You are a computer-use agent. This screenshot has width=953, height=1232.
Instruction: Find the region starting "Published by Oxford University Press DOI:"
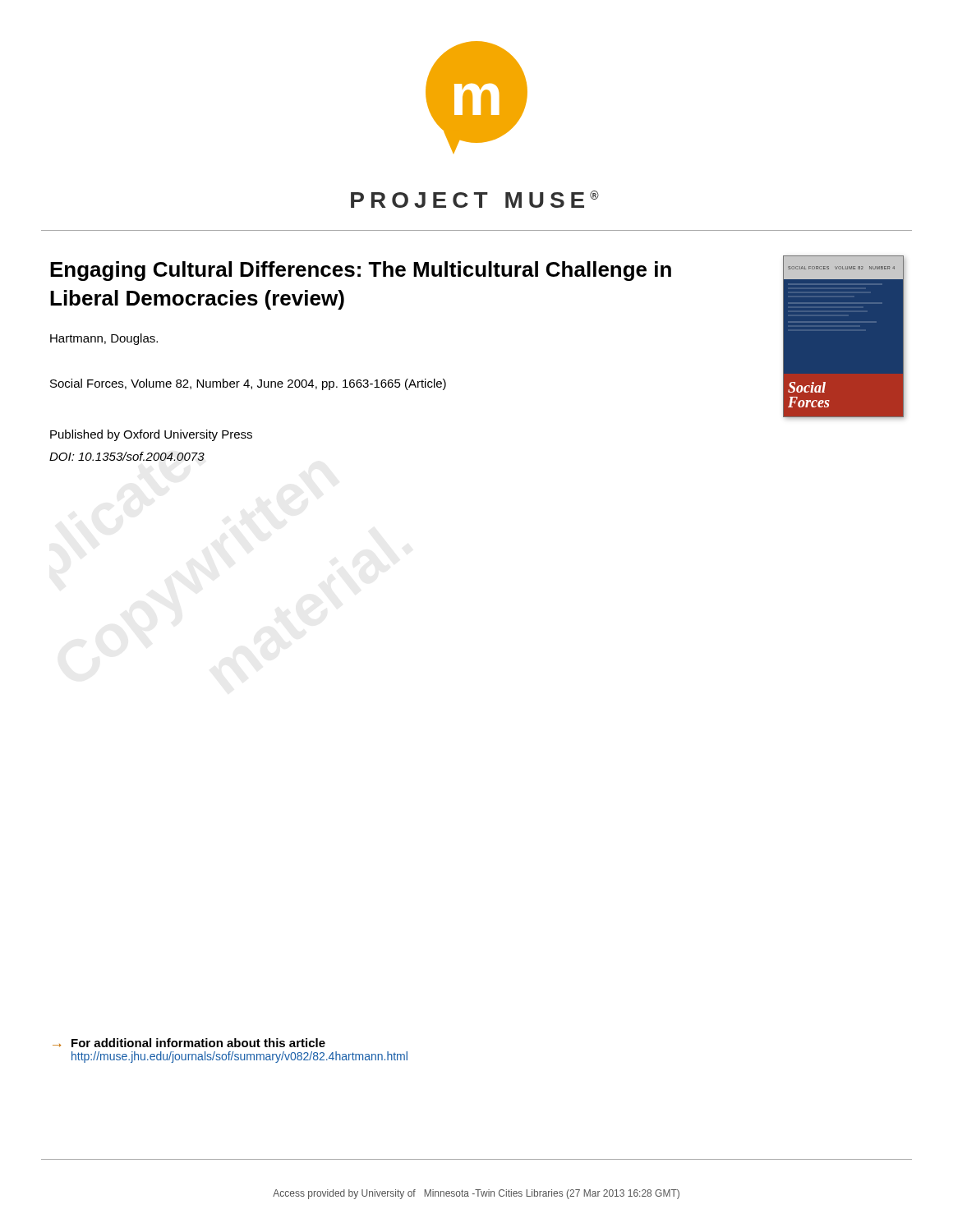pos(151,445)
